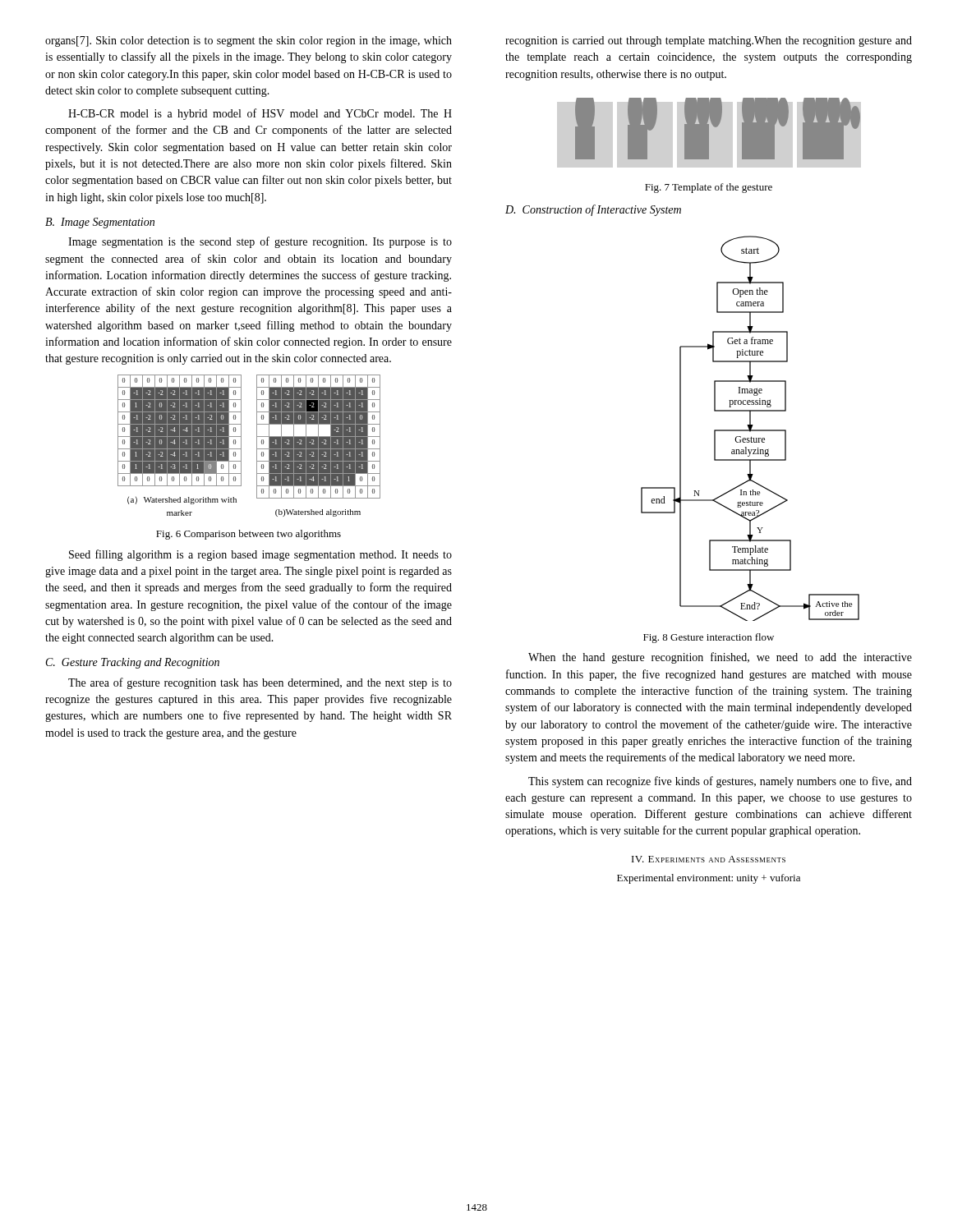This screenshot has width=953, height=1232.
Task: Select the section header that reads "IV. Experiments and Assessments"
Action: (x=709, y=859)
